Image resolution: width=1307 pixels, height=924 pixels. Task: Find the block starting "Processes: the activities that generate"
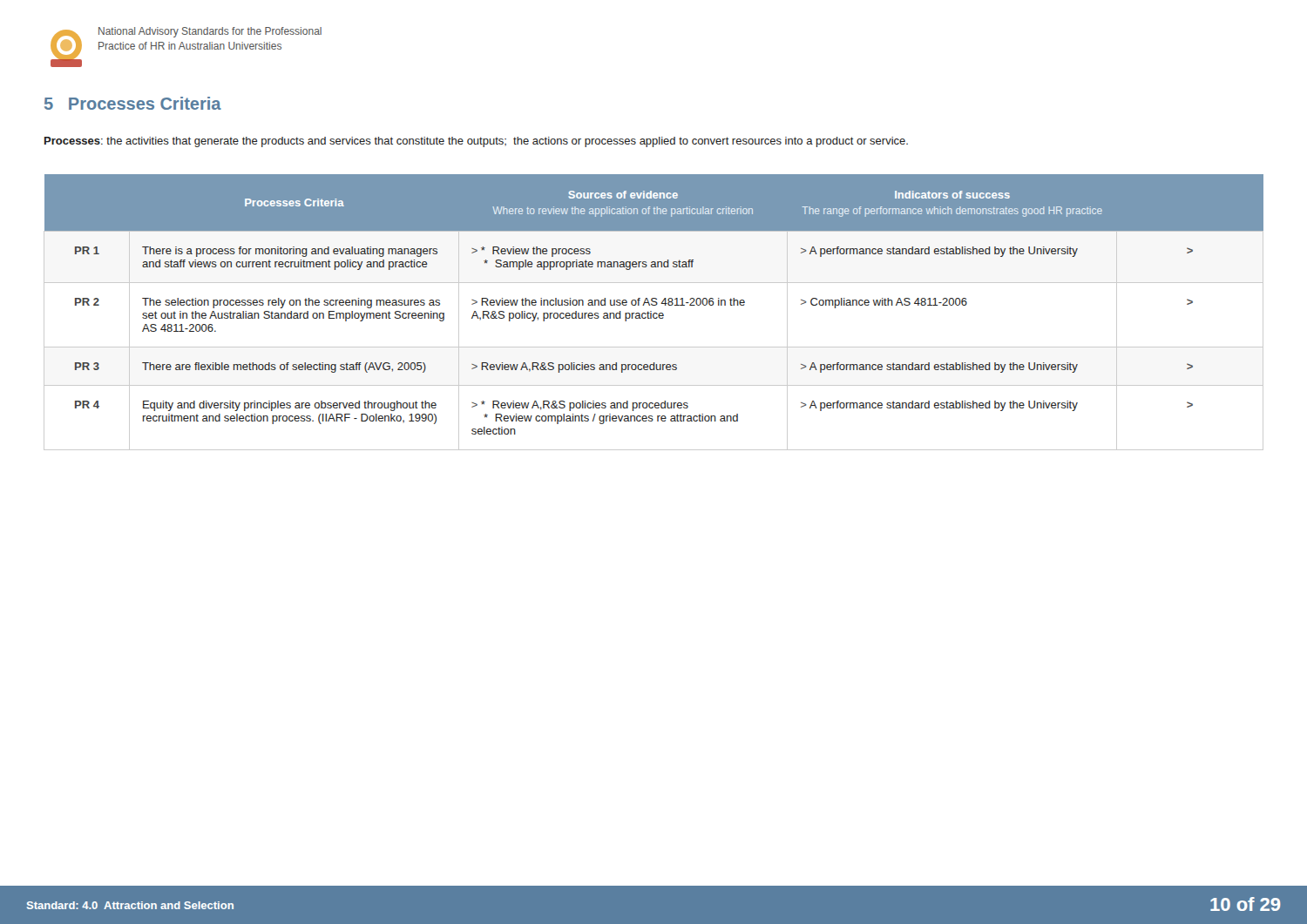pyautogui.click(x=476, y=141)
